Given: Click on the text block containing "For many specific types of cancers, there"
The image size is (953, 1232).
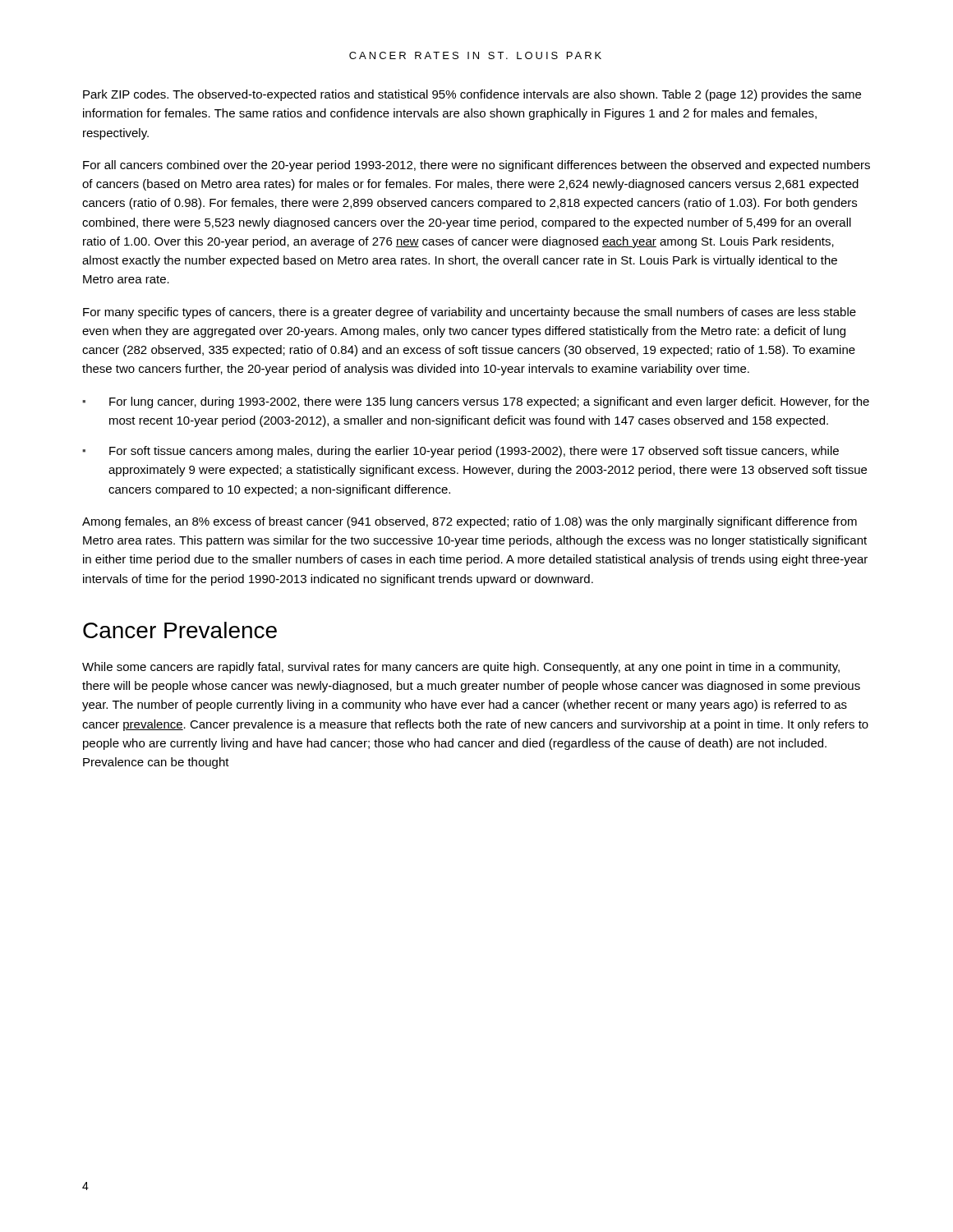Looking at the screenshot, I should tap(469, 340).
